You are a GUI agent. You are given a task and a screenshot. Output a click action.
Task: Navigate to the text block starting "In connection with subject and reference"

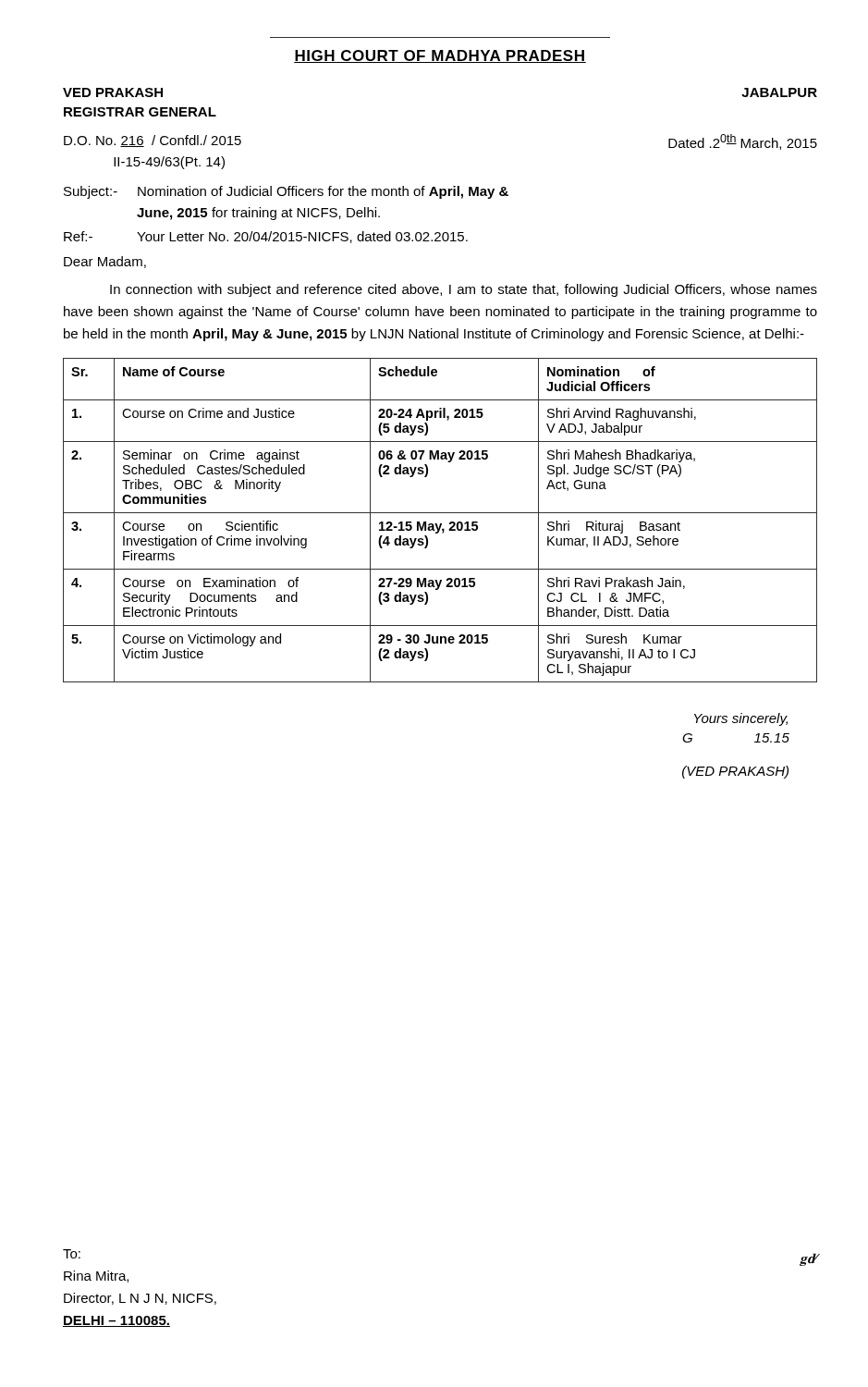click(x=440, y=311)
